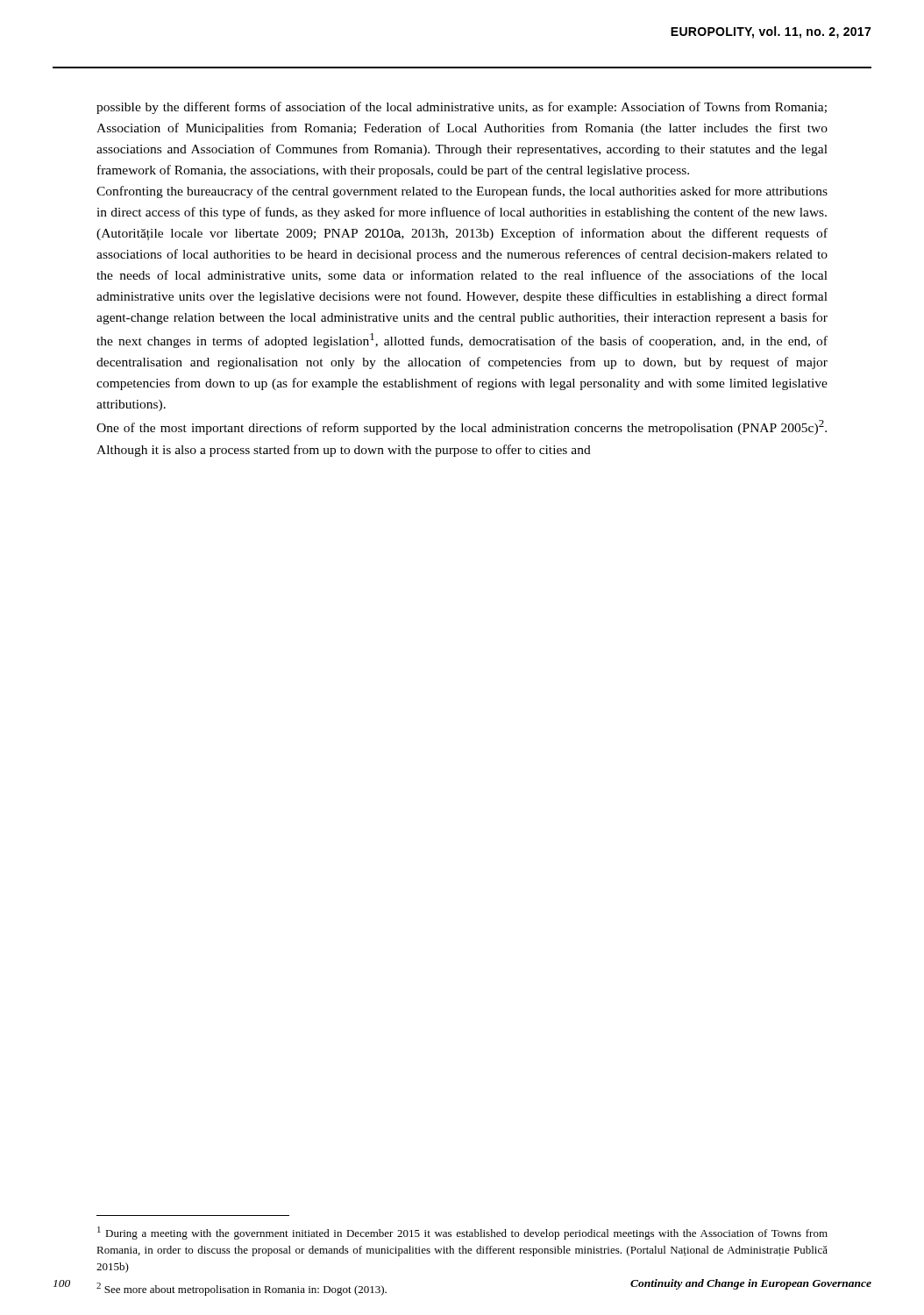
Task: Where is the passage that starts "2 See more"?
Action: (242, 1288)
